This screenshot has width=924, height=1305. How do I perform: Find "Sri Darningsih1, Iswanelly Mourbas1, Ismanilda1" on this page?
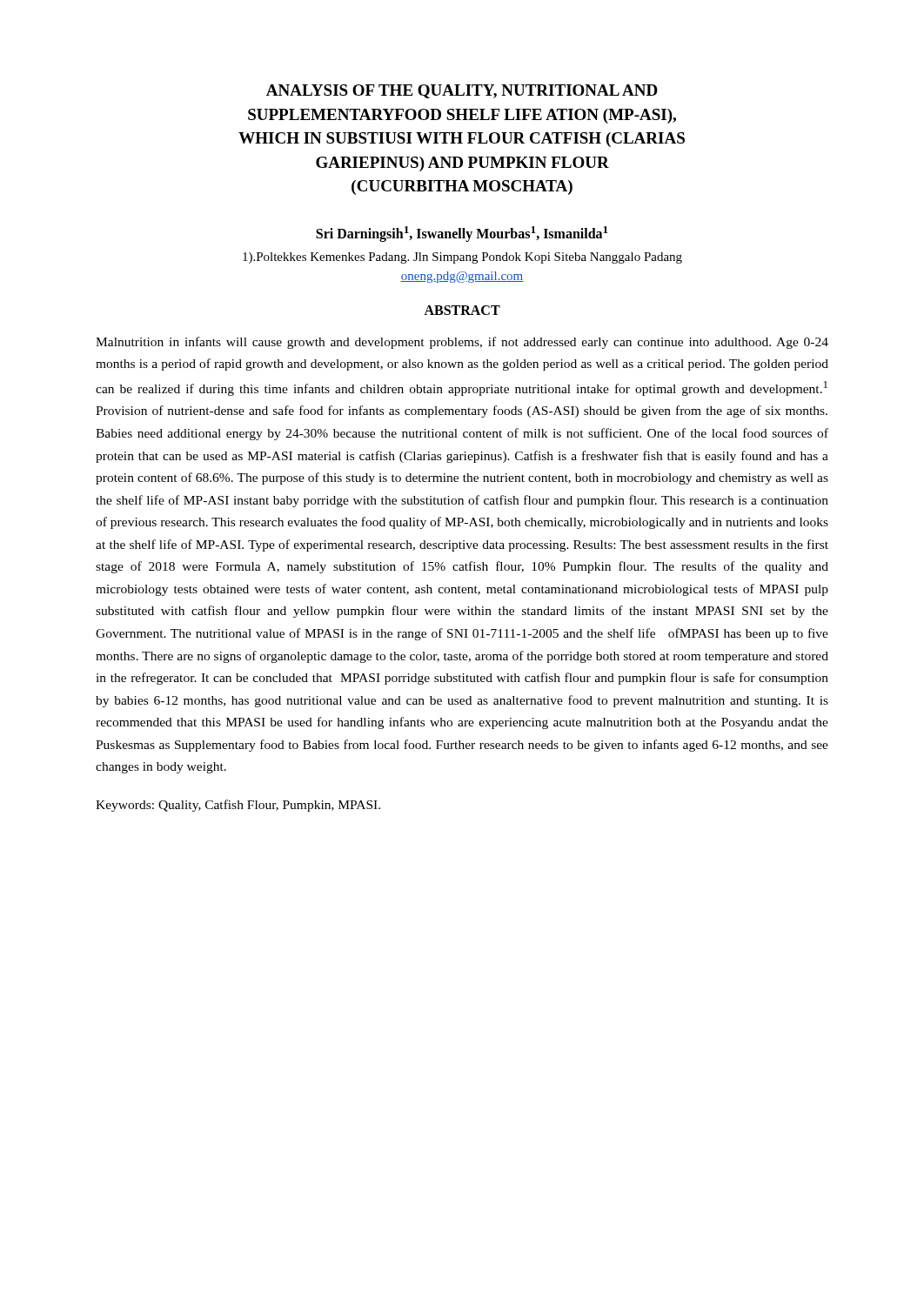462,232
